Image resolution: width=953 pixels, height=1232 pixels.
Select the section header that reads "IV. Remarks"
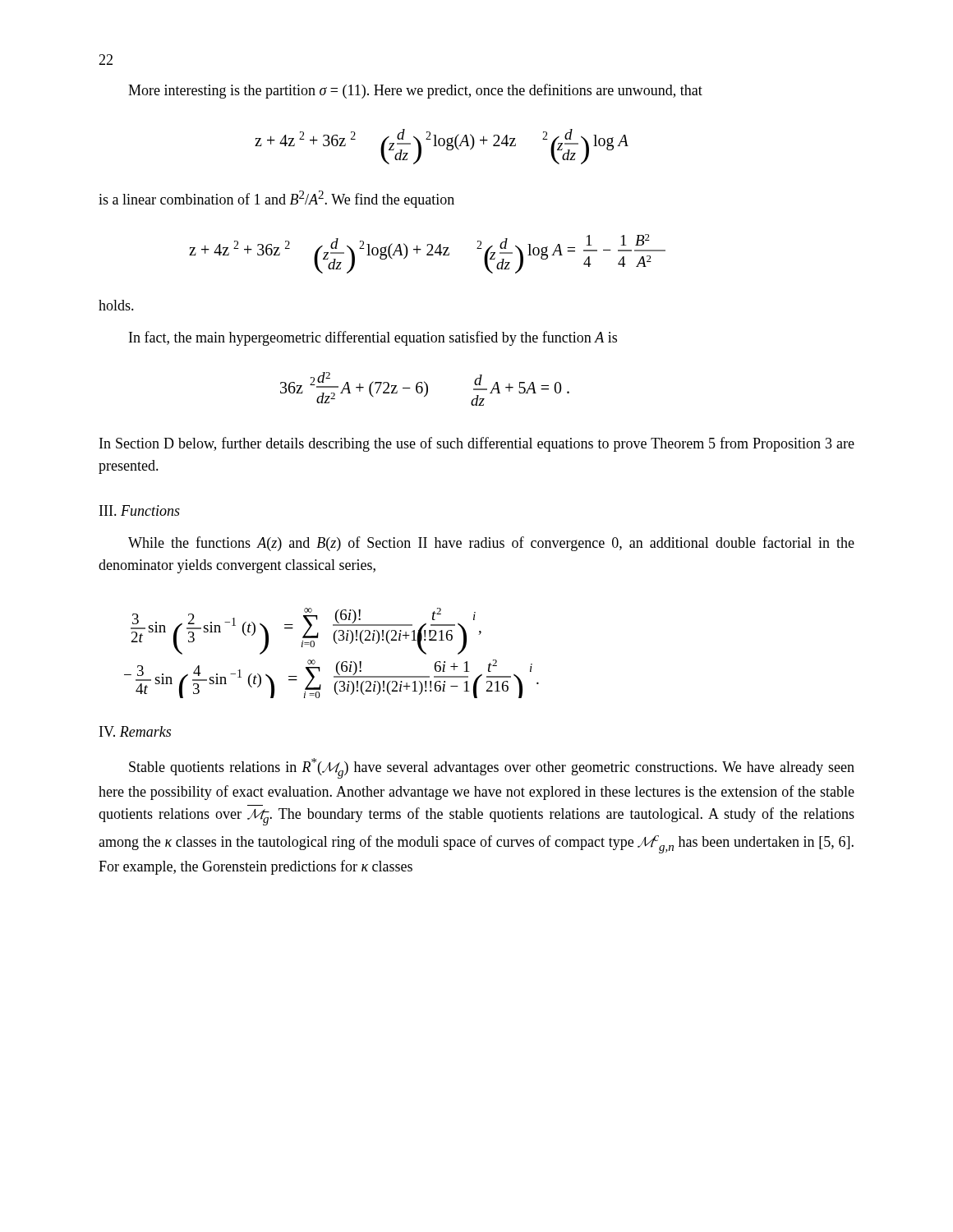point(135,731)
